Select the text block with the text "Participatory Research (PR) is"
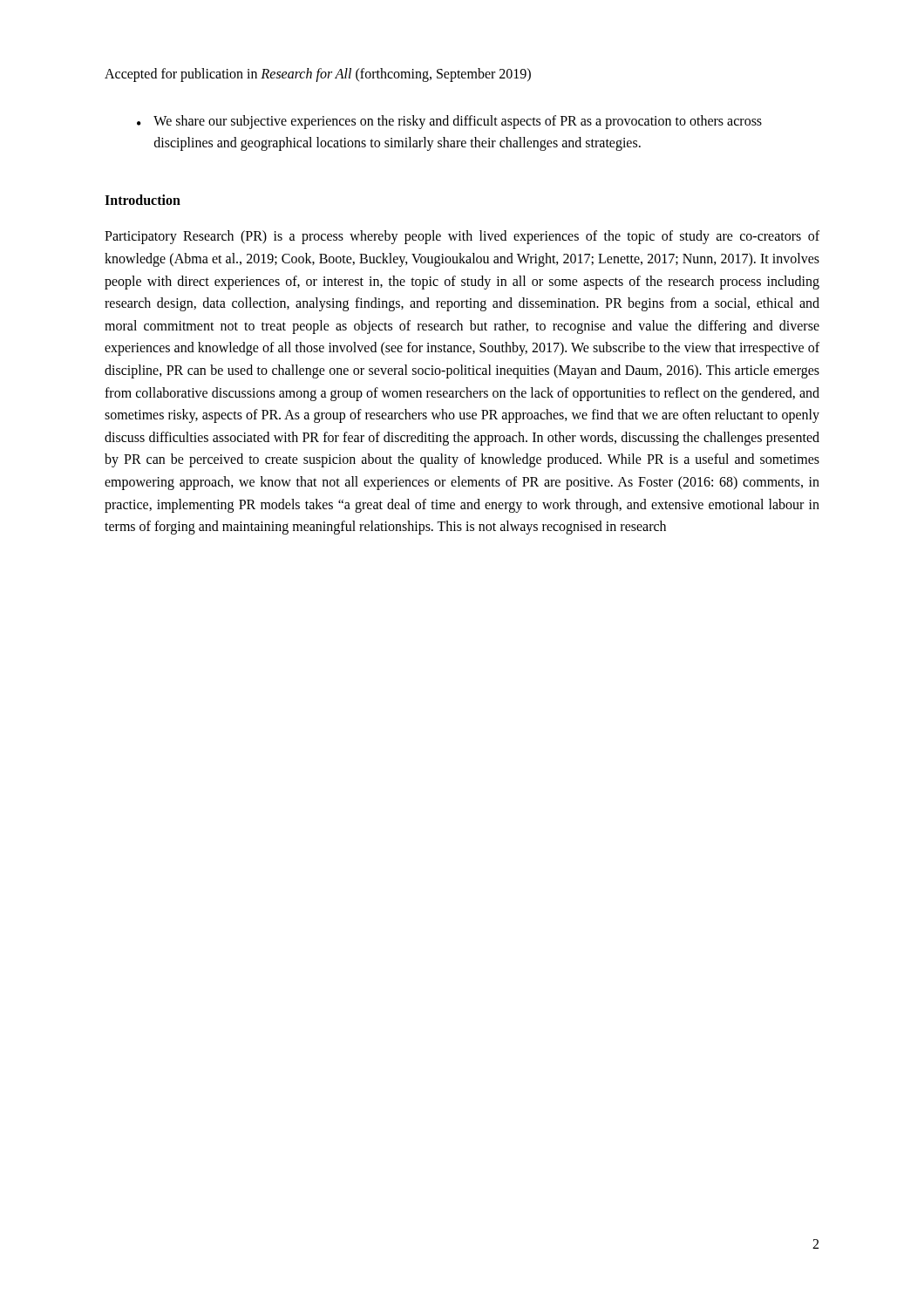Screen dimensions: 1308x924 click(x=462, y=381)
